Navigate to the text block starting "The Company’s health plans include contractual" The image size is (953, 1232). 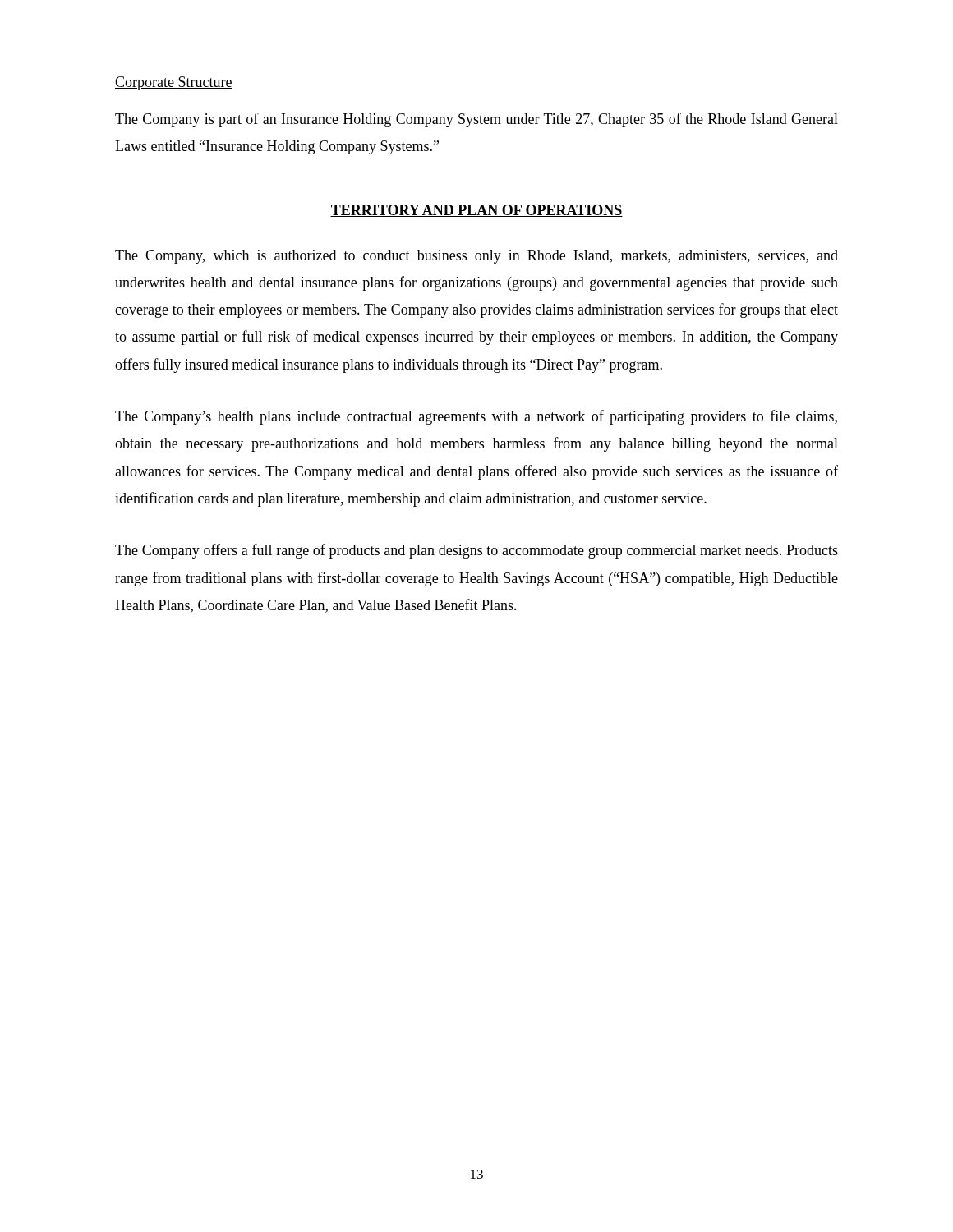[x=476, y=458]
